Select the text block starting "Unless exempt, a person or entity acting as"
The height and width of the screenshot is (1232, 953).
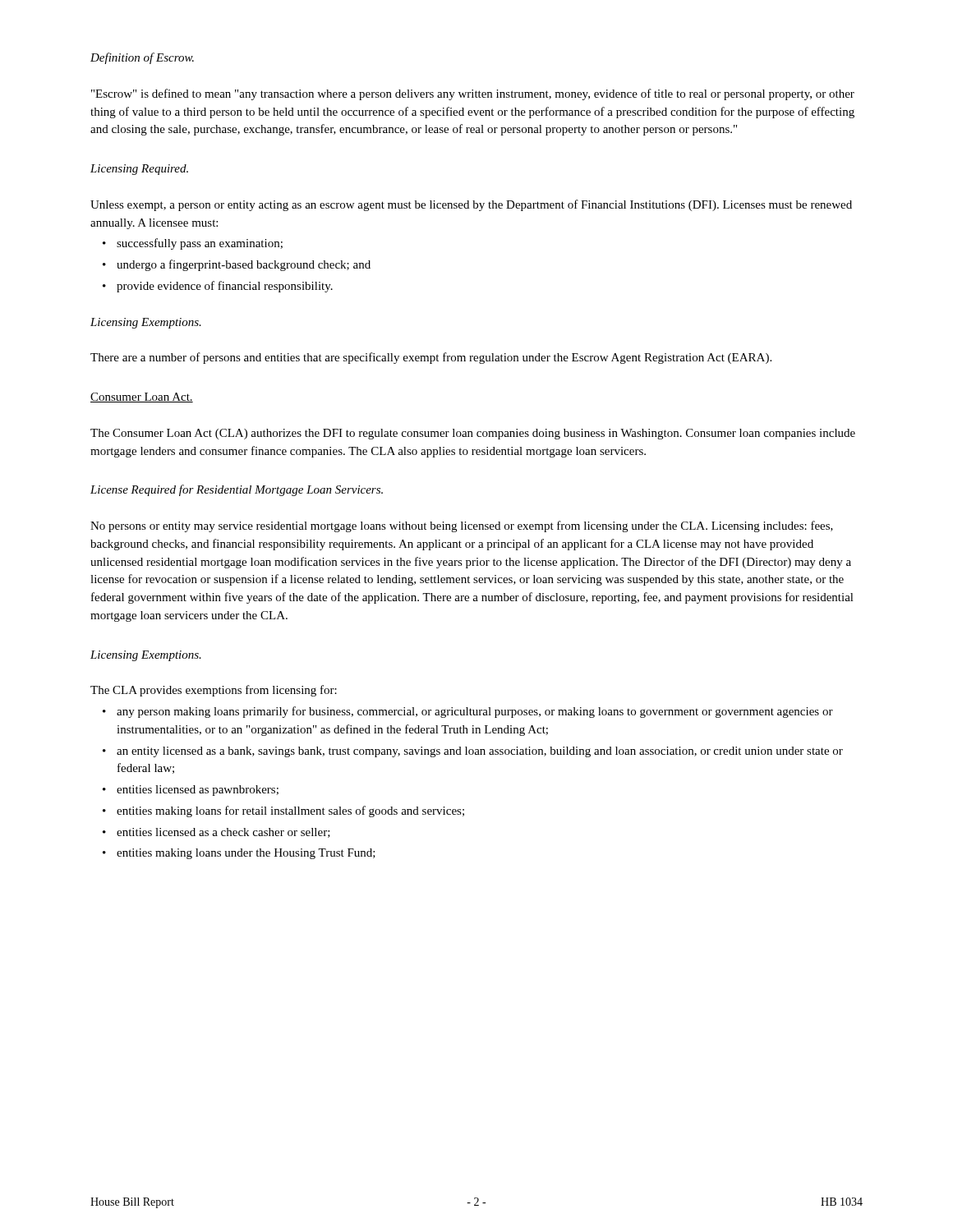[476, 214]
